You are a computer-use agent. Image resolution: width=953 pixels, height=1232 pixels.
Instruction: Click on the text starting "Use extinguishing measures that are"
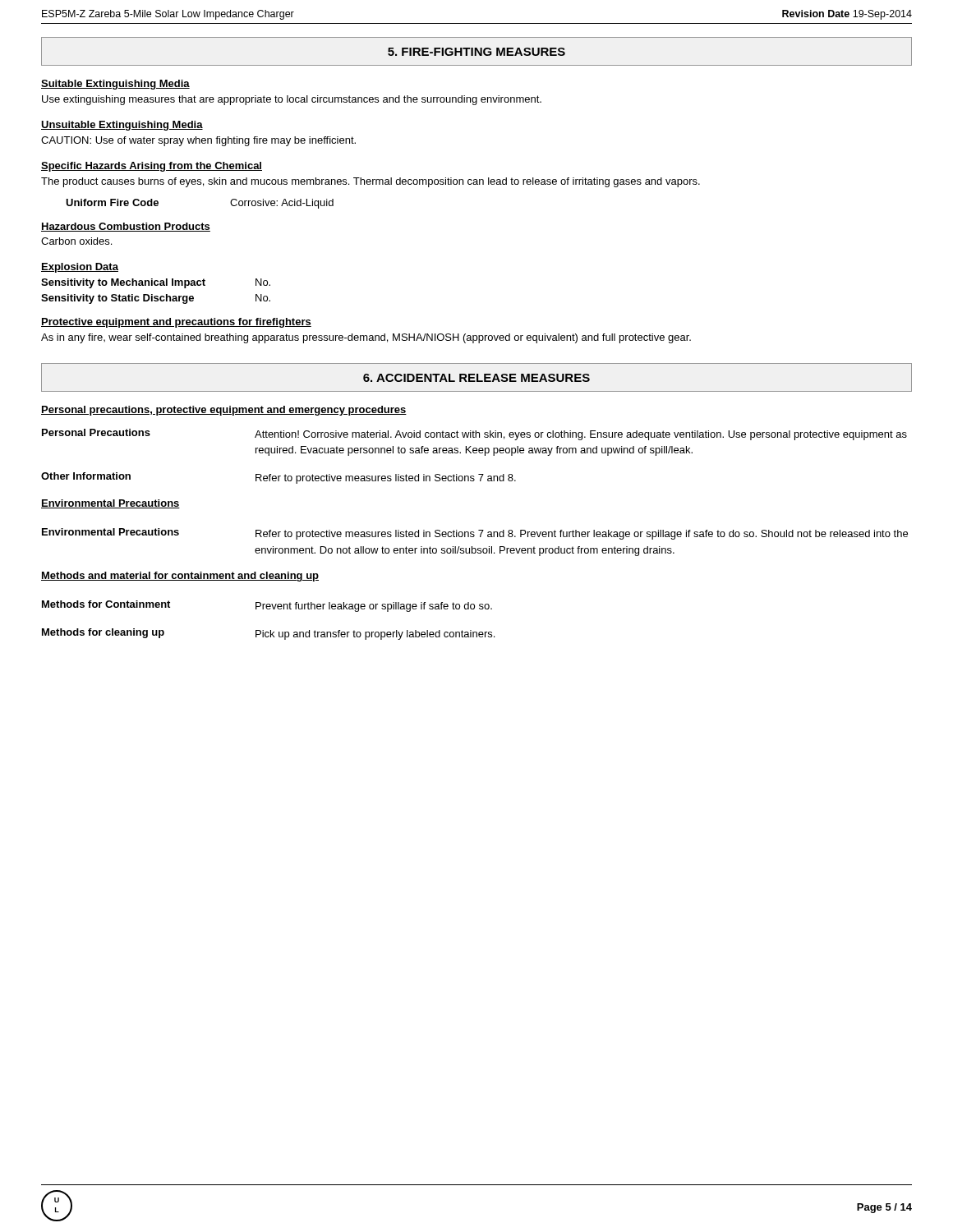pyautogui.click(x=292, y=99)
